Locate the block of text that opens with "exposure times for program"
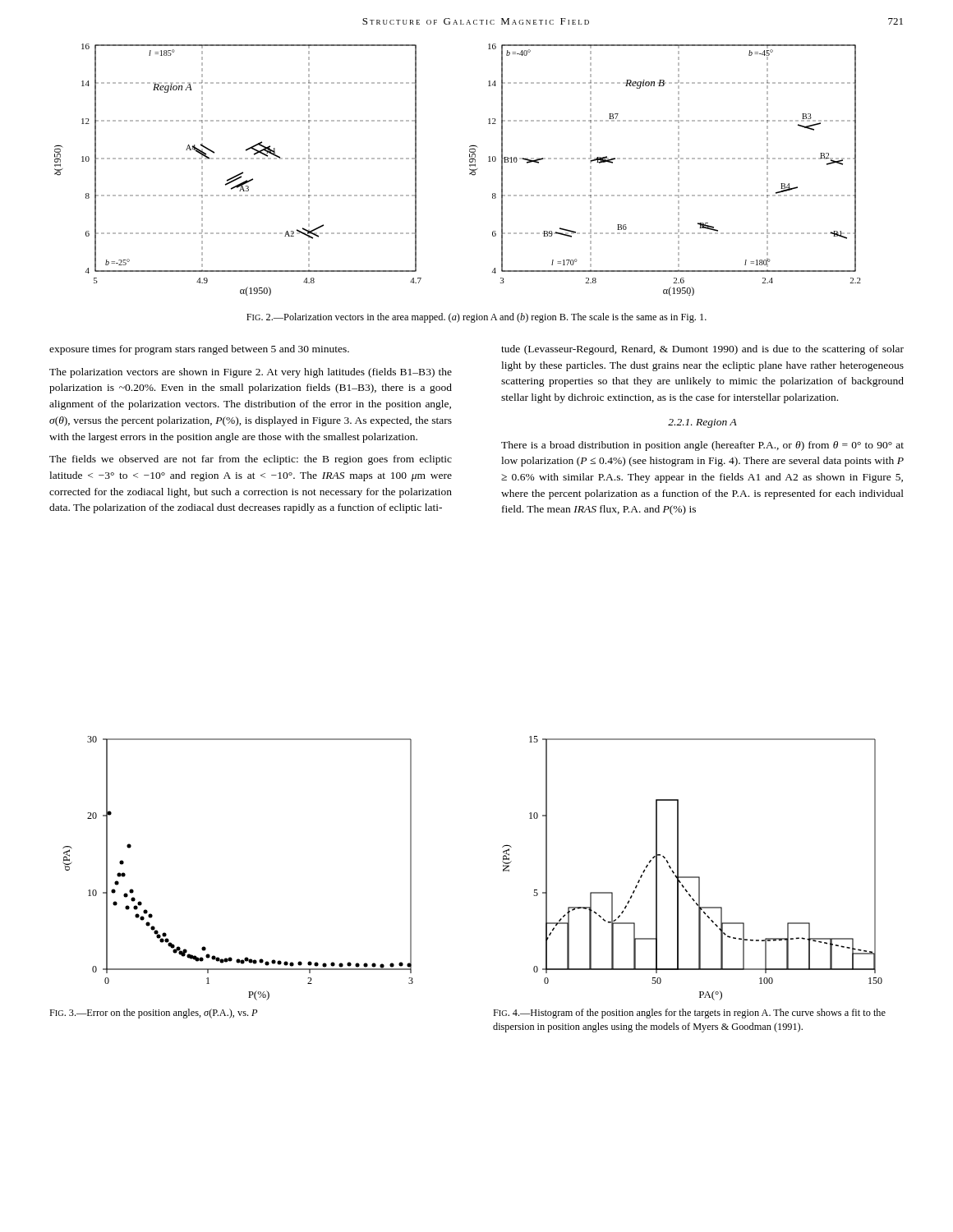 click(x=251, y=428)
